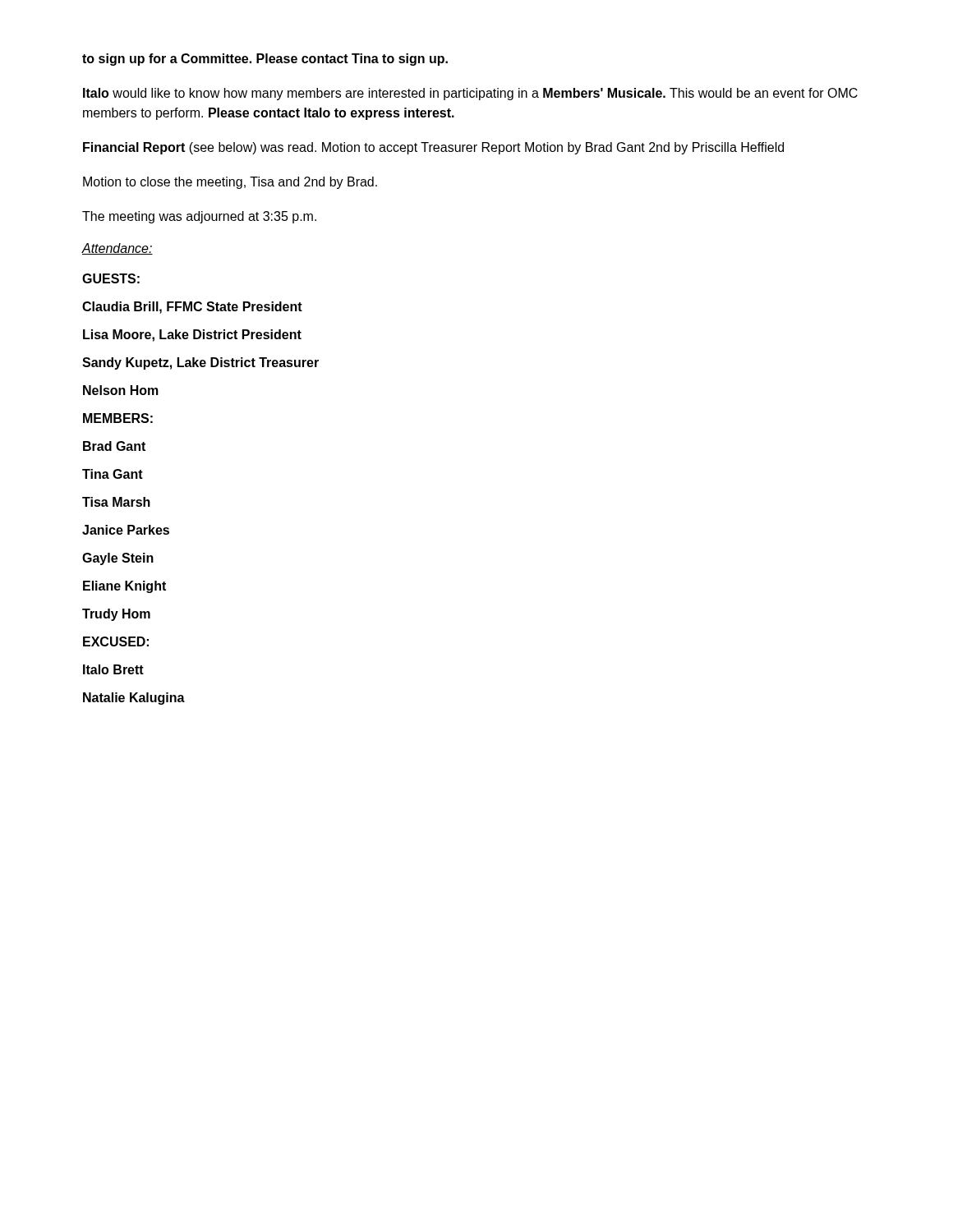The image size is (953, 1232).
Task: Locate the text starting "to sign up for a"
Action: 265,59
